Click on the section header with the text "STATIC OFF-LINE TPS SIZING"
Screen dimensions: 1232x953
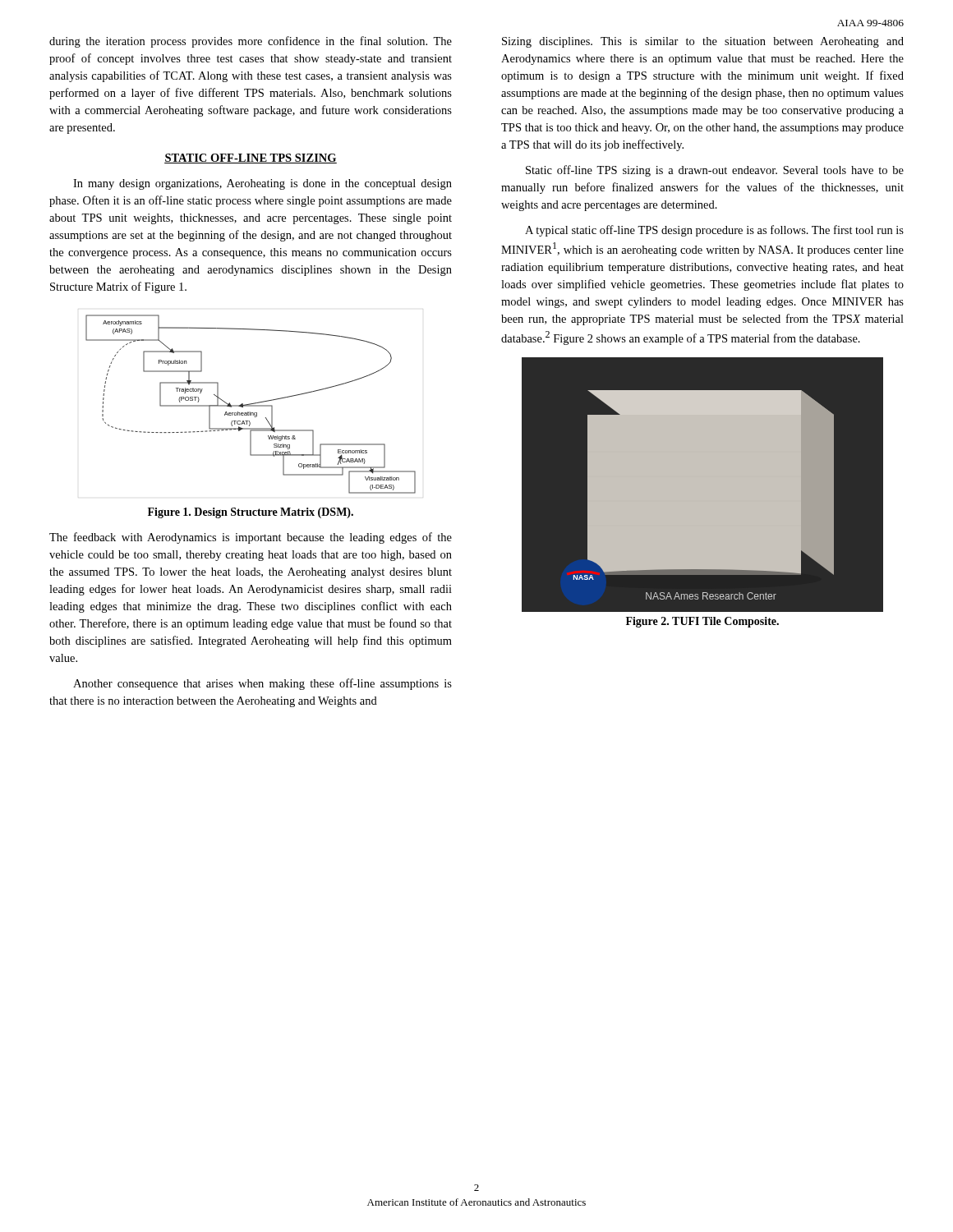pyautogui.click(x=251, y=158)
